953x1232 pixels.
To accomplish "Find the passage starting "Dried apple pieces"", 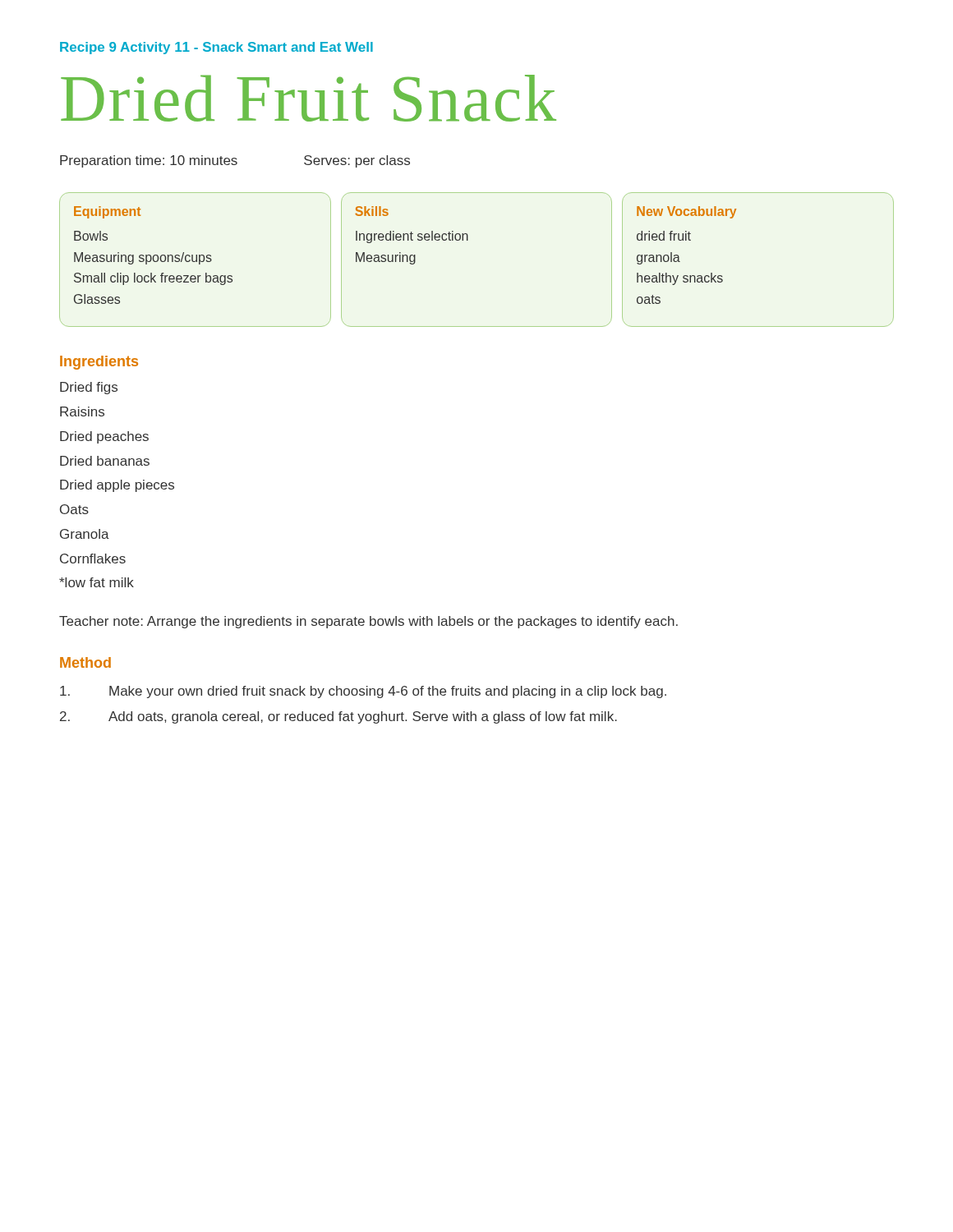I will coord(117,485).
